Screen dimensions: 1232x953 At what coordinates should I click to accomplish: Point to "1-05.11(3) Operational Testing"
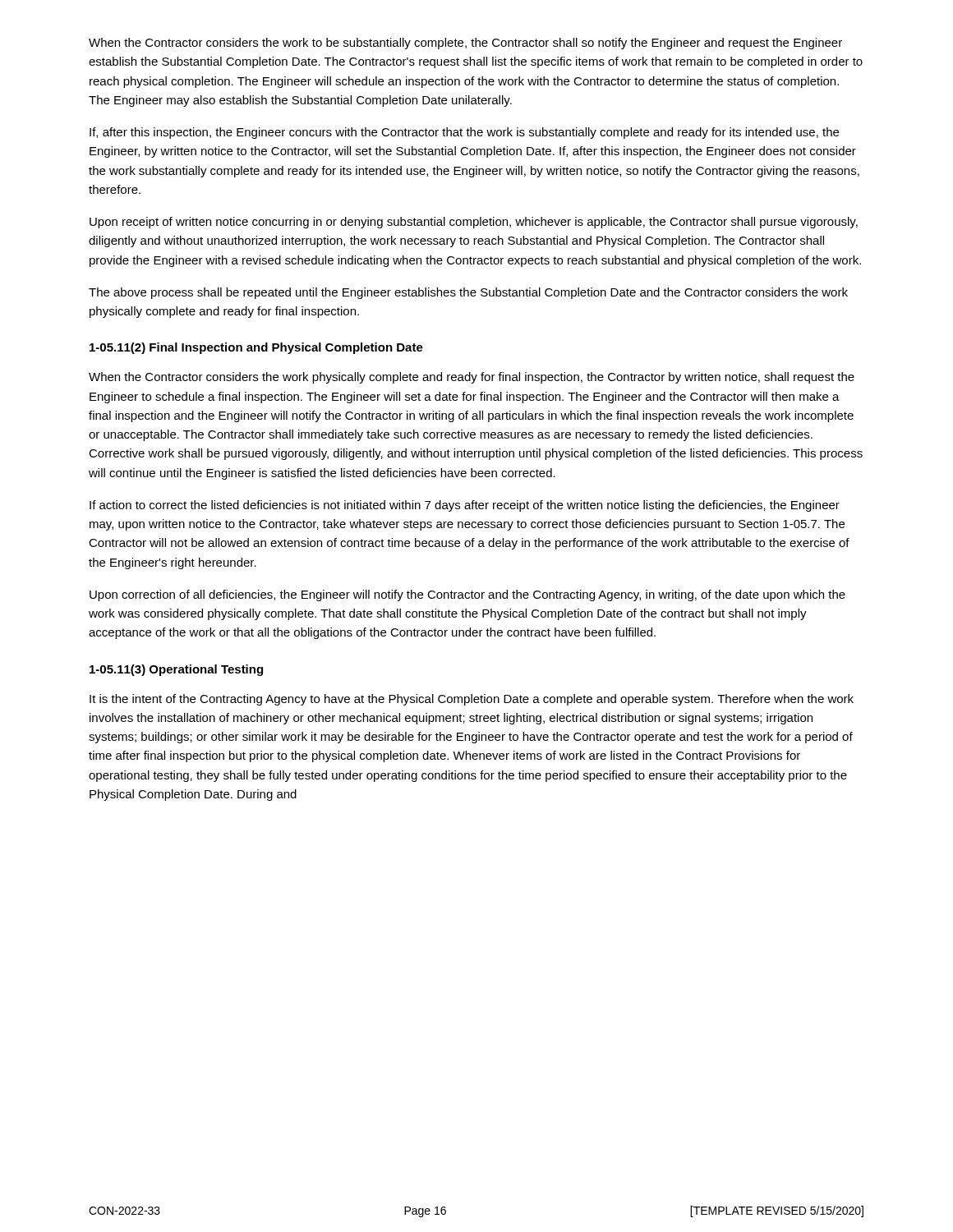176,669
